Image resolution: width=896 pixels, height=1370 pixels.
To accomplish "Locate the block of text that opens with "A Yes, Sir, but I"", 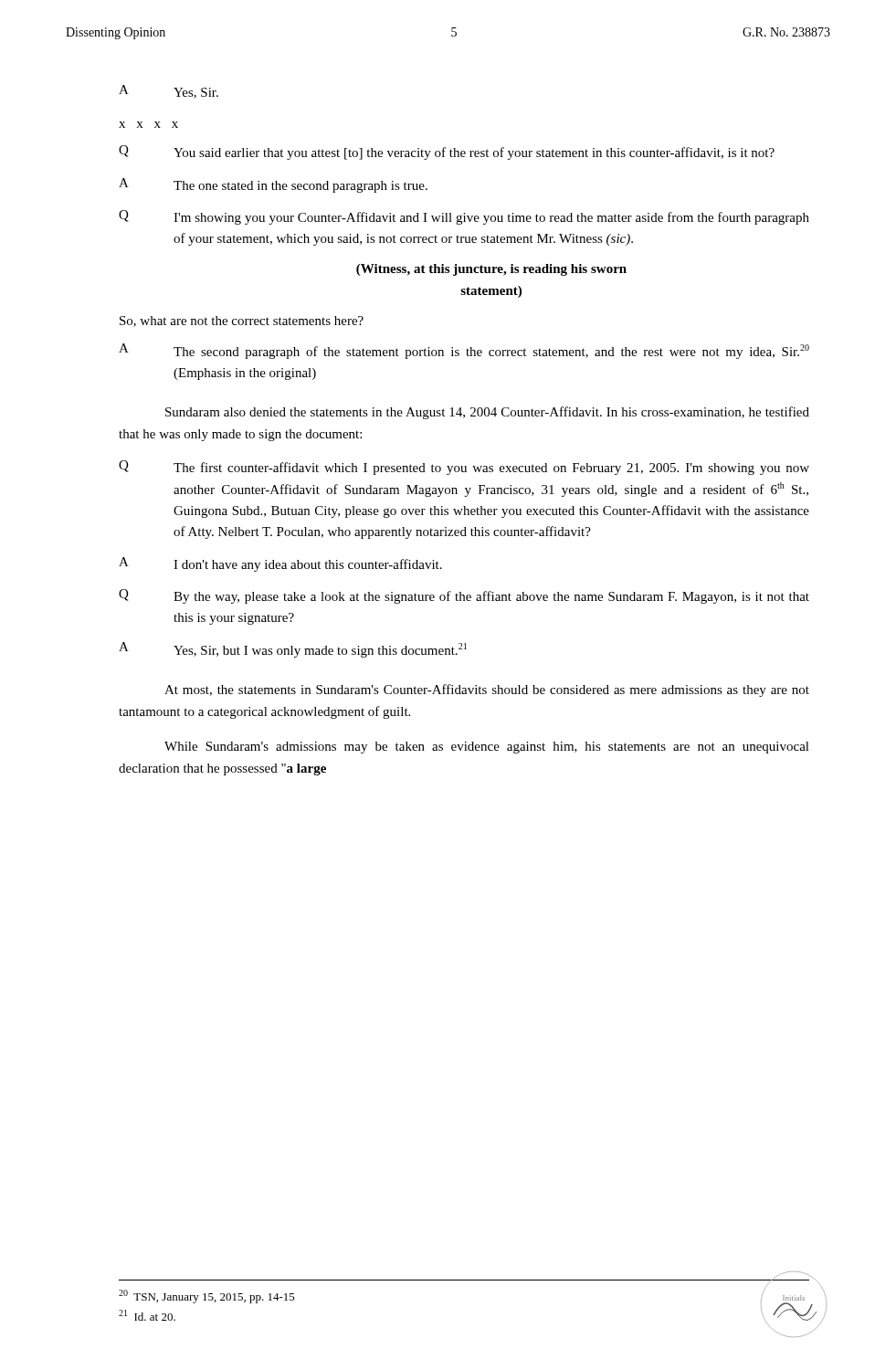I will tap(464, 651).
